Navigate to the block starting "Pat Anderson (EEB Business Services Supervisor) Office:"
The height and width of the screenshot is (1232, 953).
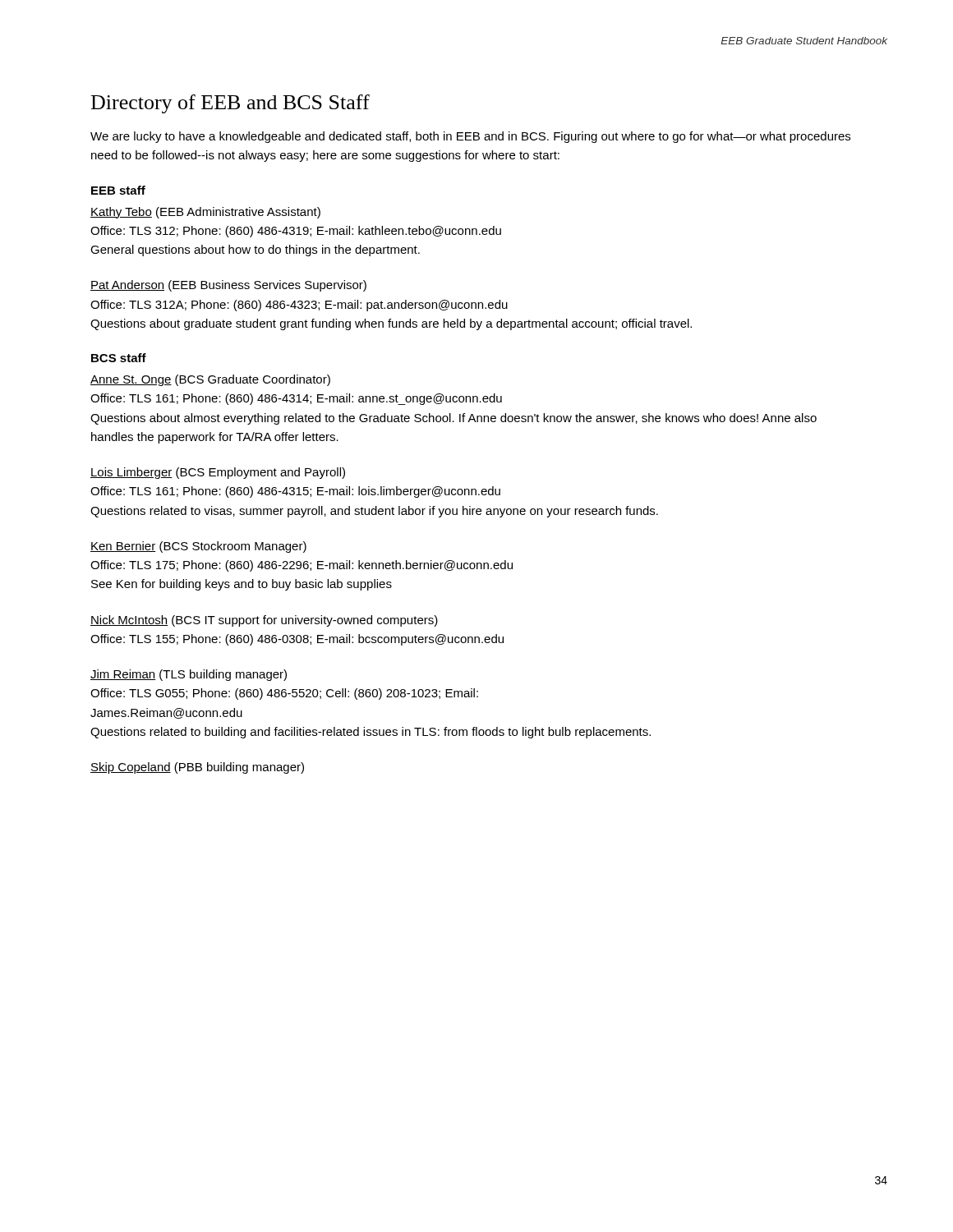tap(476, 304)
